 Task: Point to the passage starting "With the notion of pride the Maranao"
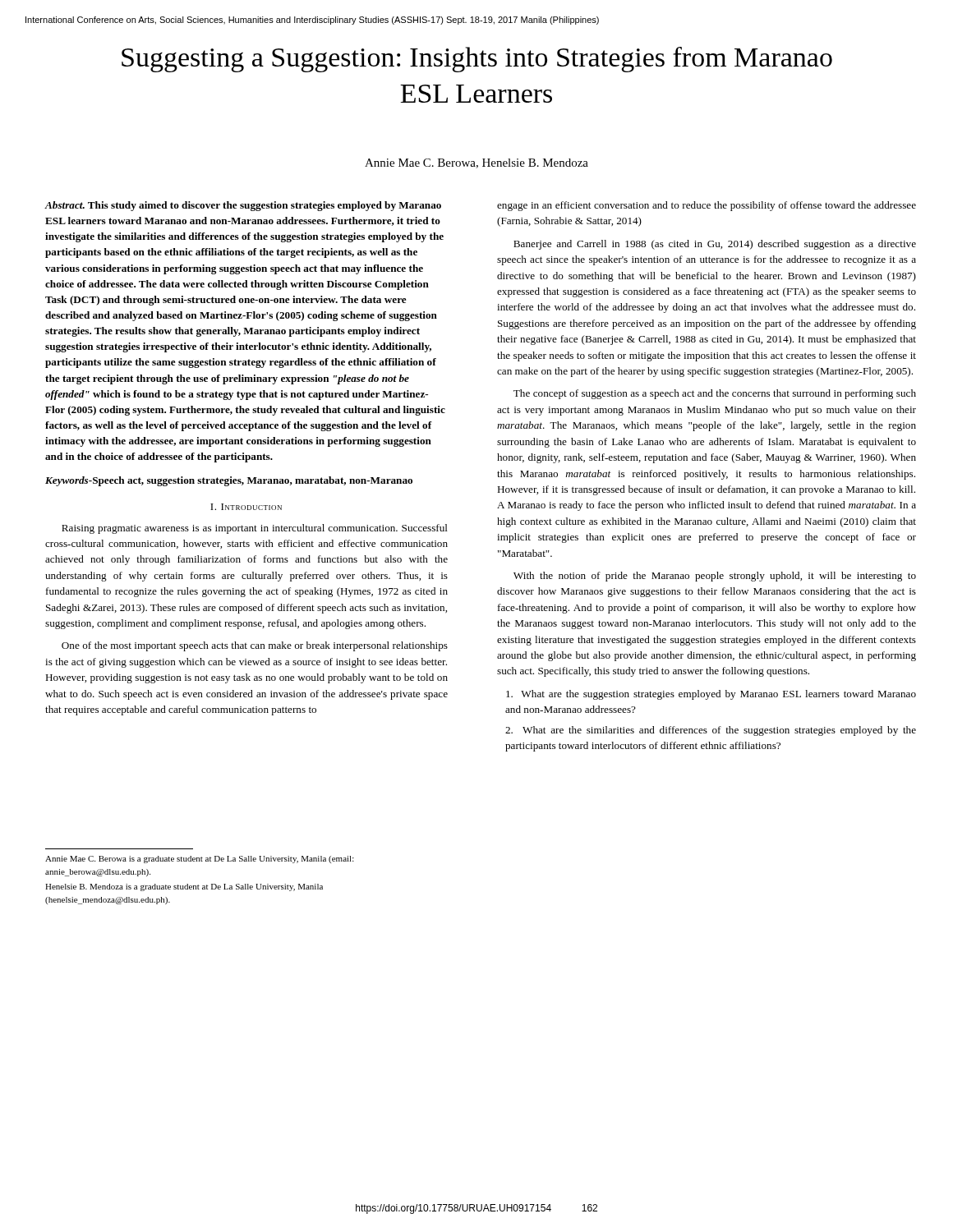point(707,623)
